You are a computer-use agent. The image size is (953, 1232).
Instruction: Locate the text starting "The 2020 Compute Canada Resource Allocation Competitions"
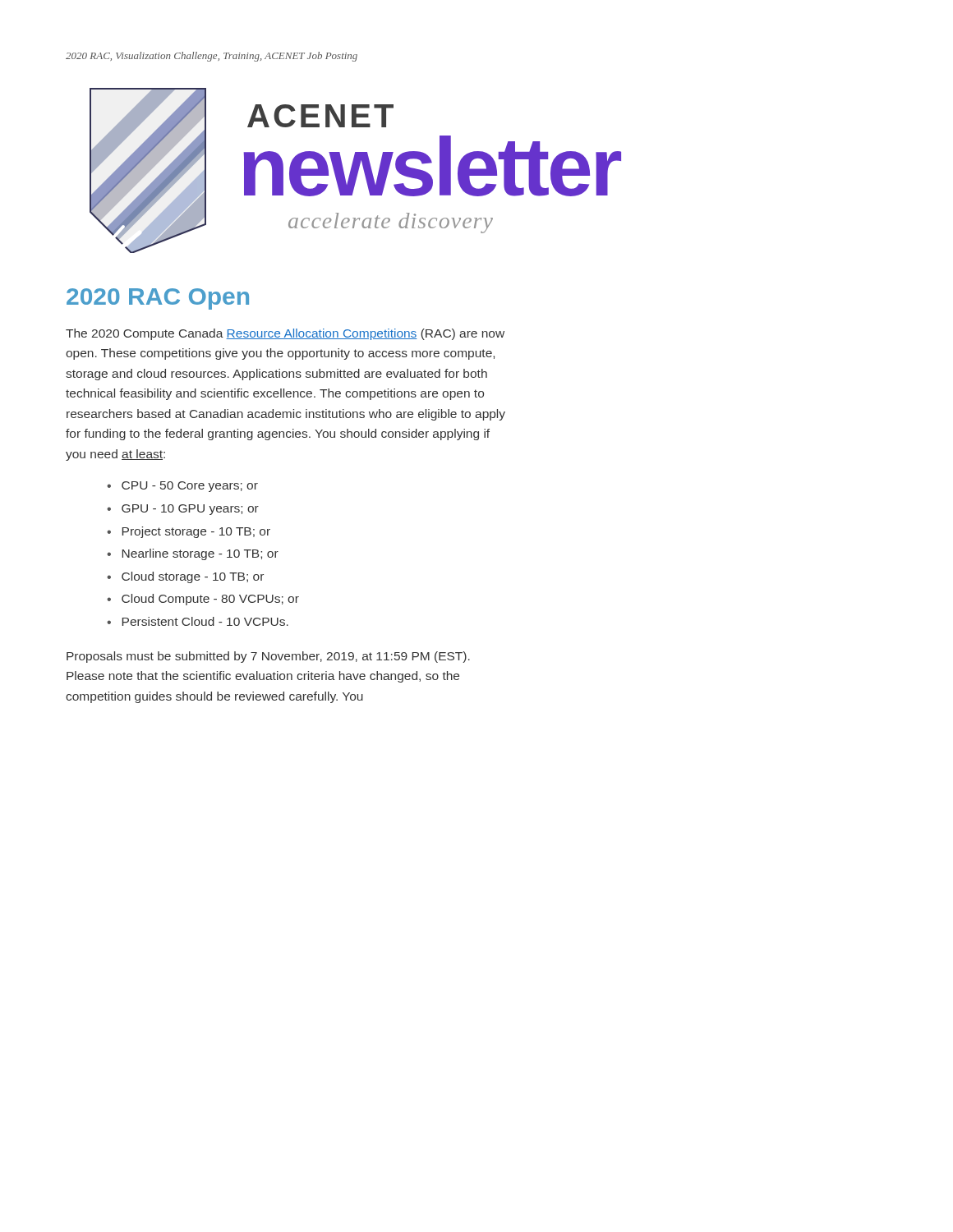(x=286, y=393)
